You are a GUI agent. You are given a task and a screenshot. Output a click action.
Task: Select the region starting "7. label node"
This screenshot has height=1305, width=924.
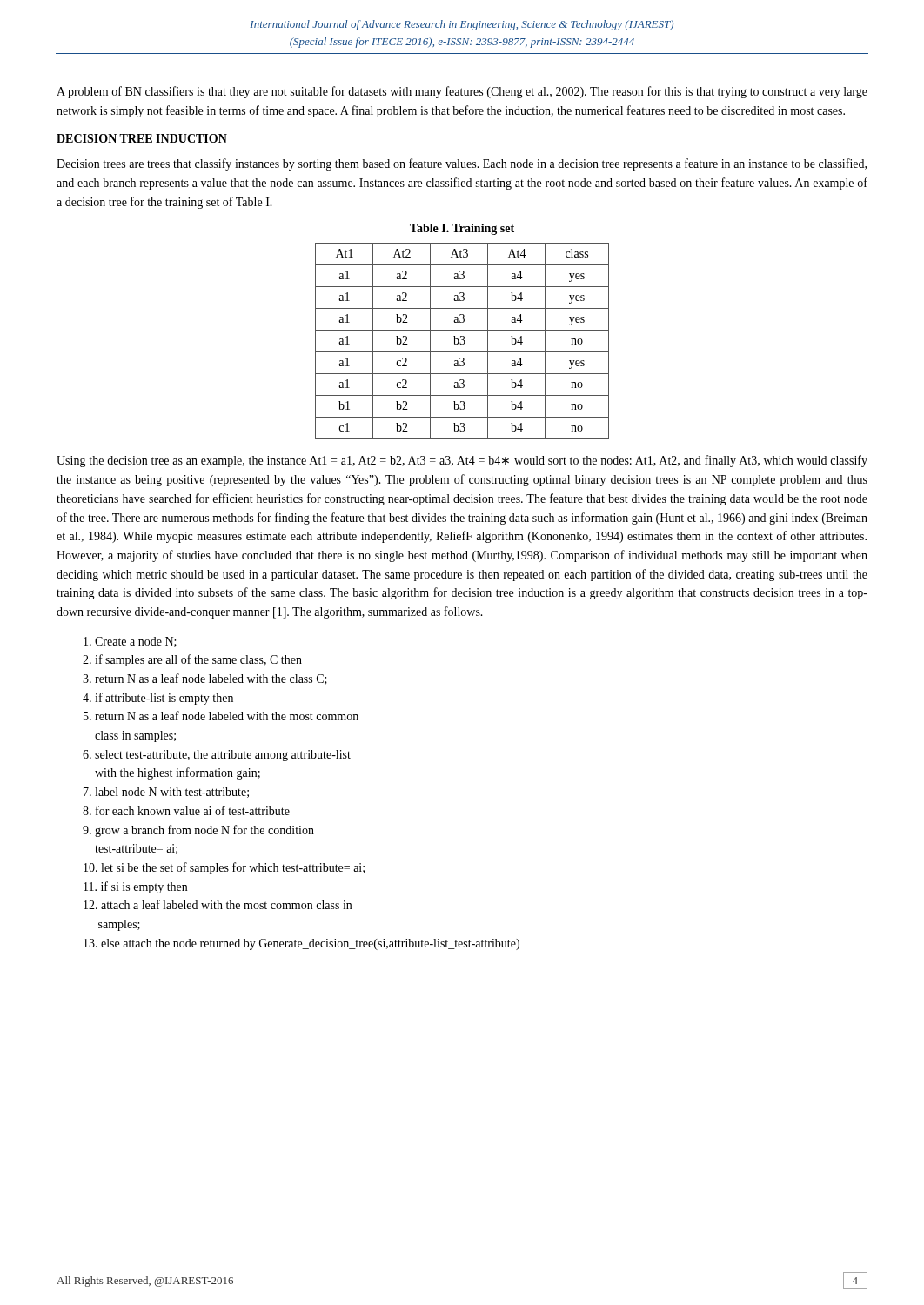166,792
